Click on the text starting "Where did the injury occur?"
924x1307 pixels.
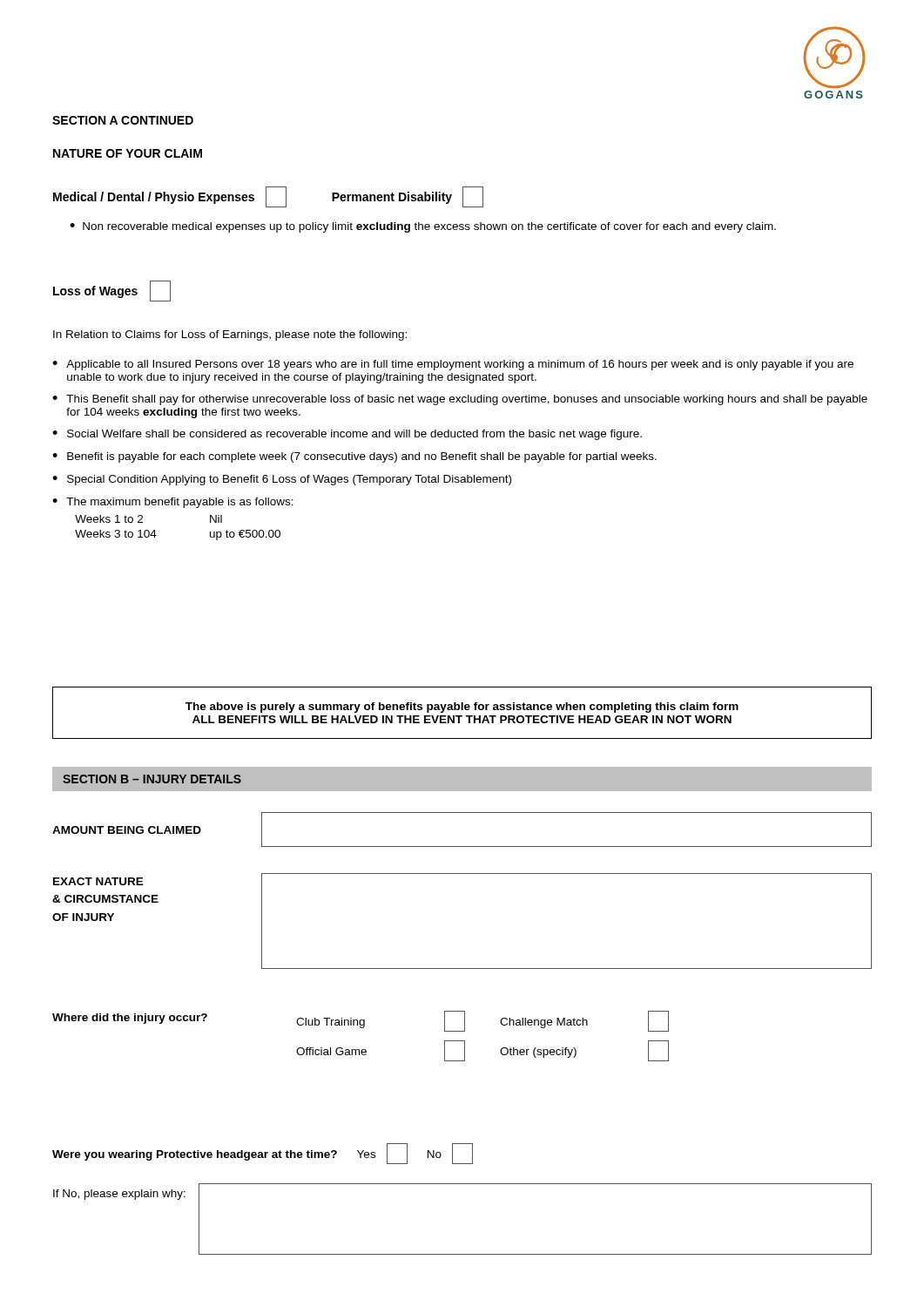click(x=462, y=1036)
